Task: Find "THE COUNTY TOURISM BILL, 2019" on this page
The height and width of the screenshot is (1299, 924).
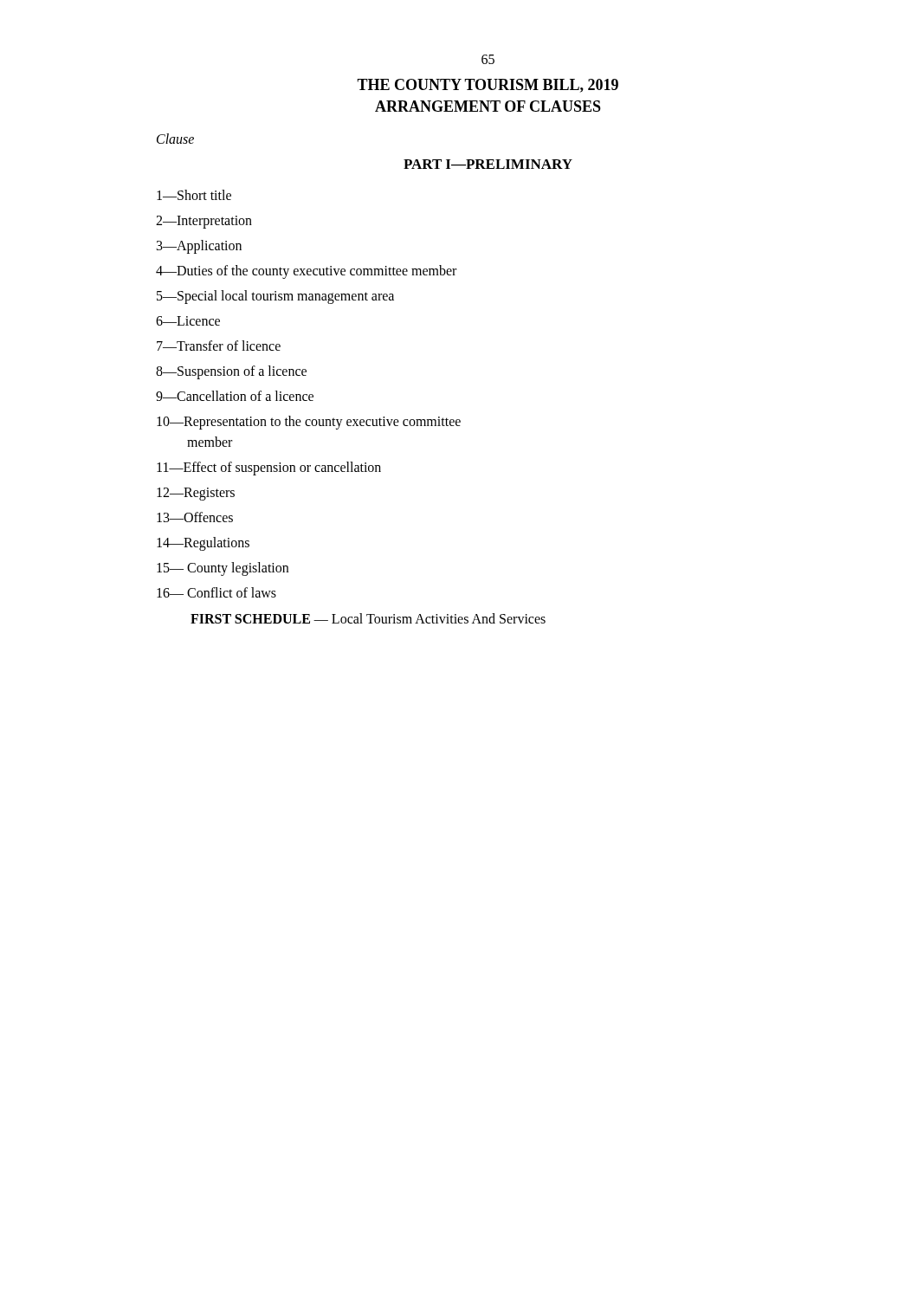Action: (488, 85)
